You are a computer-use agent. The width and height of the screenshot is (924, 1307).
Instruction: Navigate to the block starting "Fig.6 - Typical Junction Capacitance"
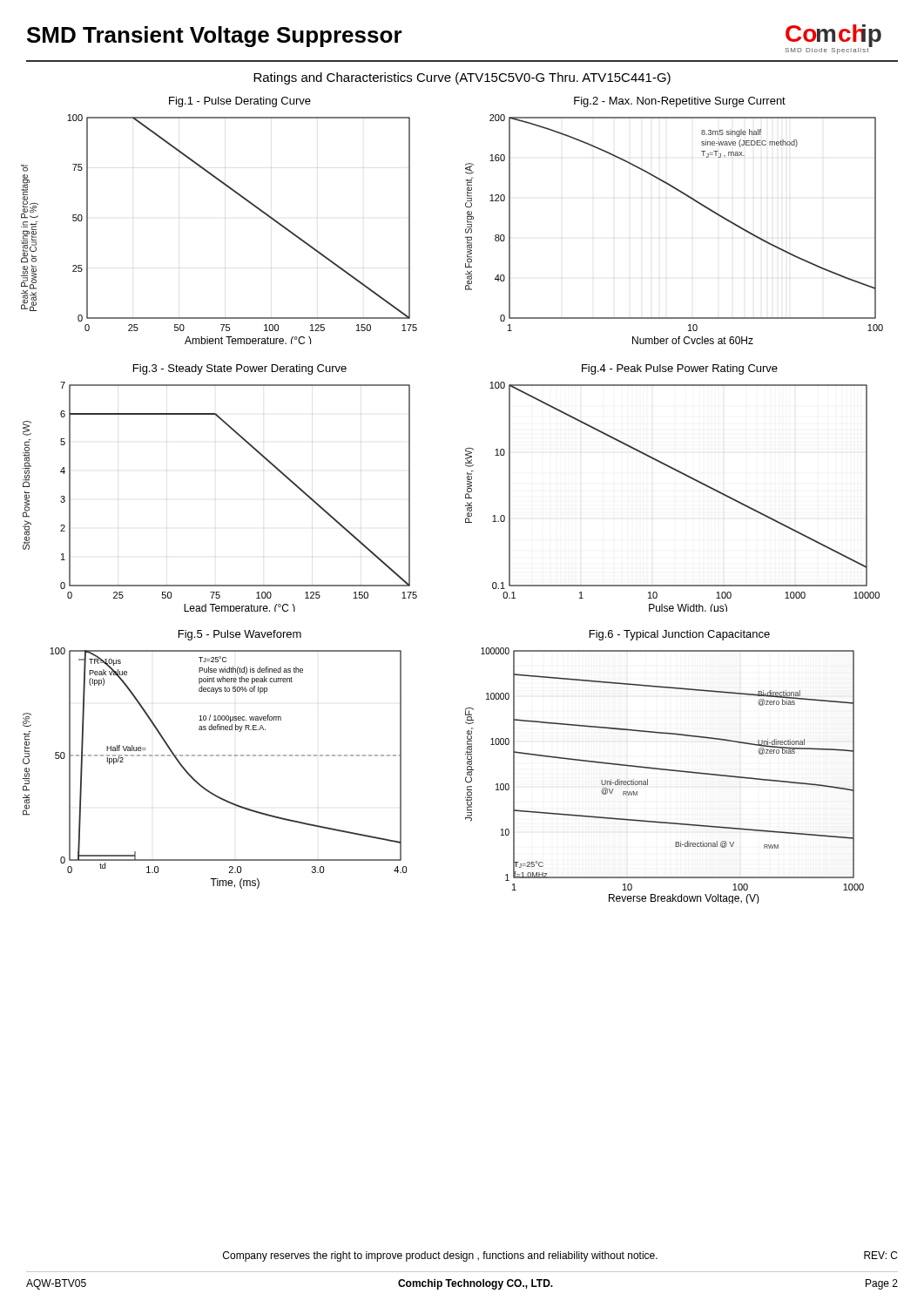[679, 634]
